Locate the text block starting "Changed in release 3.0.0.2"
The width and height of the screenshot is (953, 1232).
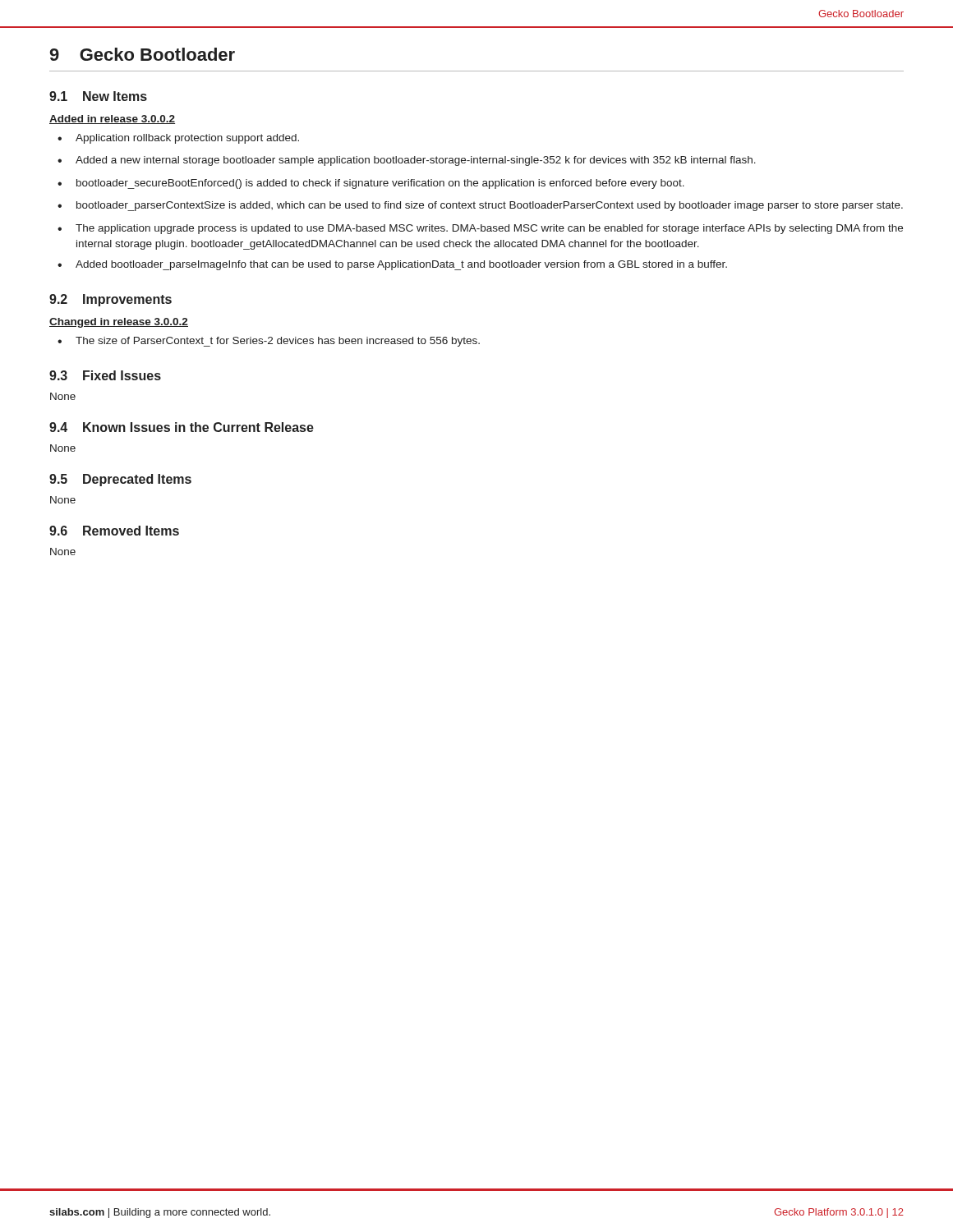click(119, 322)
